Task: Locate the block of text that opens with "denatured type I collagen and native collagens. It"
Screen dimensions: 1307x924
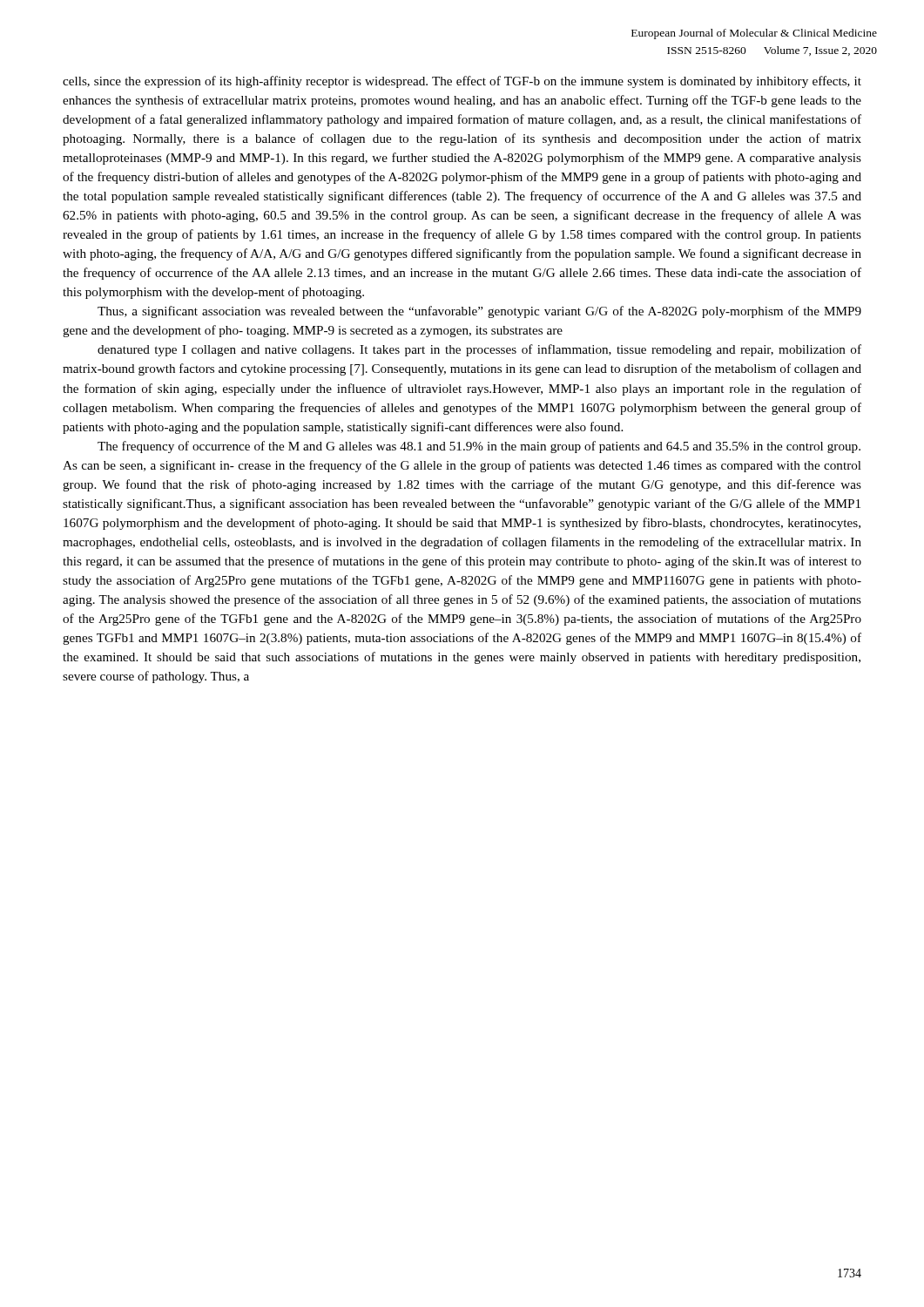Action: (462, 388)
